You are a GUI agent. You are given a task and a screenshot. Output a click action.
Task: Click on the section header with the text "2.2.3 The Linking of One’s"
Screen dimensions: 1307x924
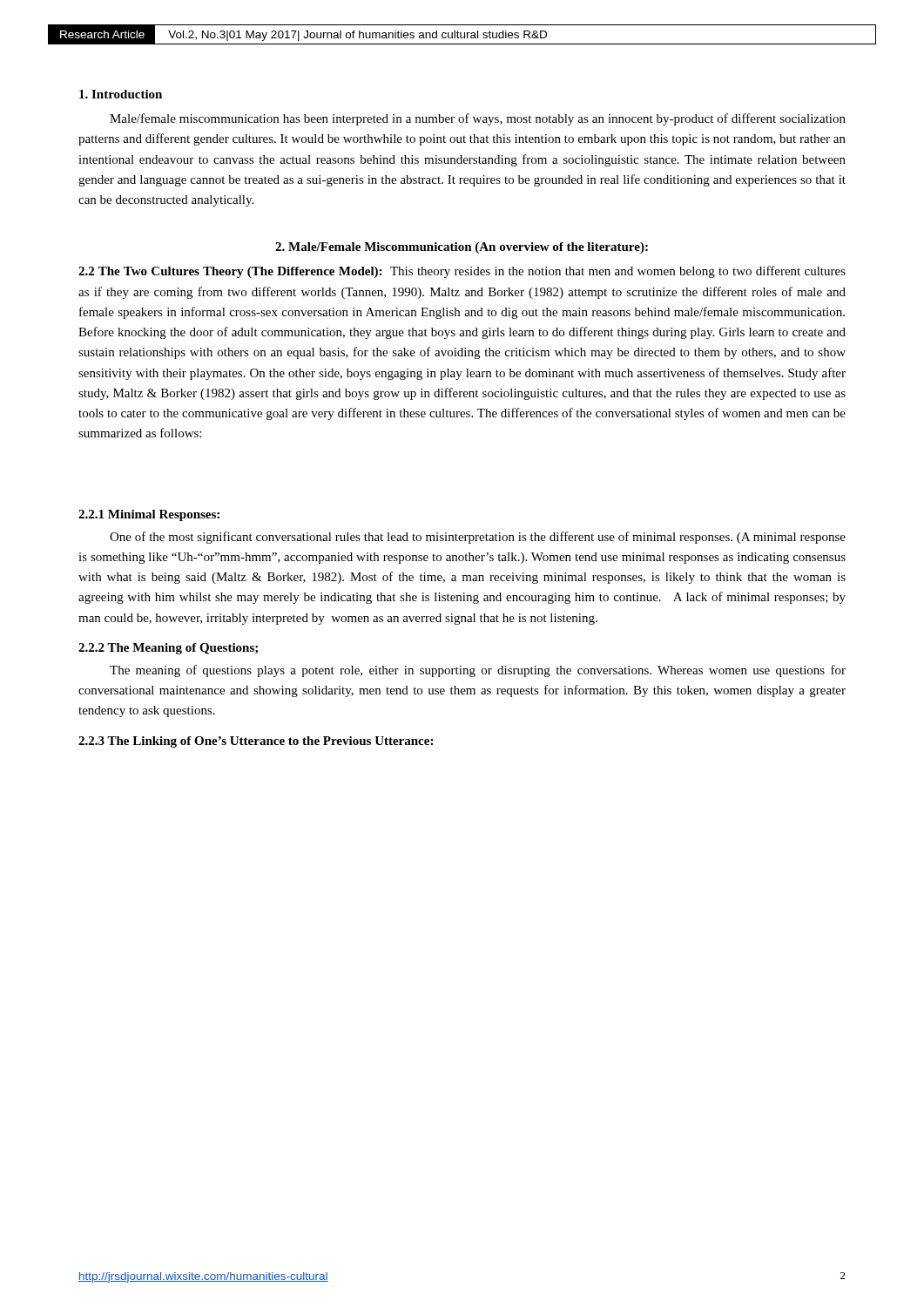pyautogui.click(x=256, y=740)
